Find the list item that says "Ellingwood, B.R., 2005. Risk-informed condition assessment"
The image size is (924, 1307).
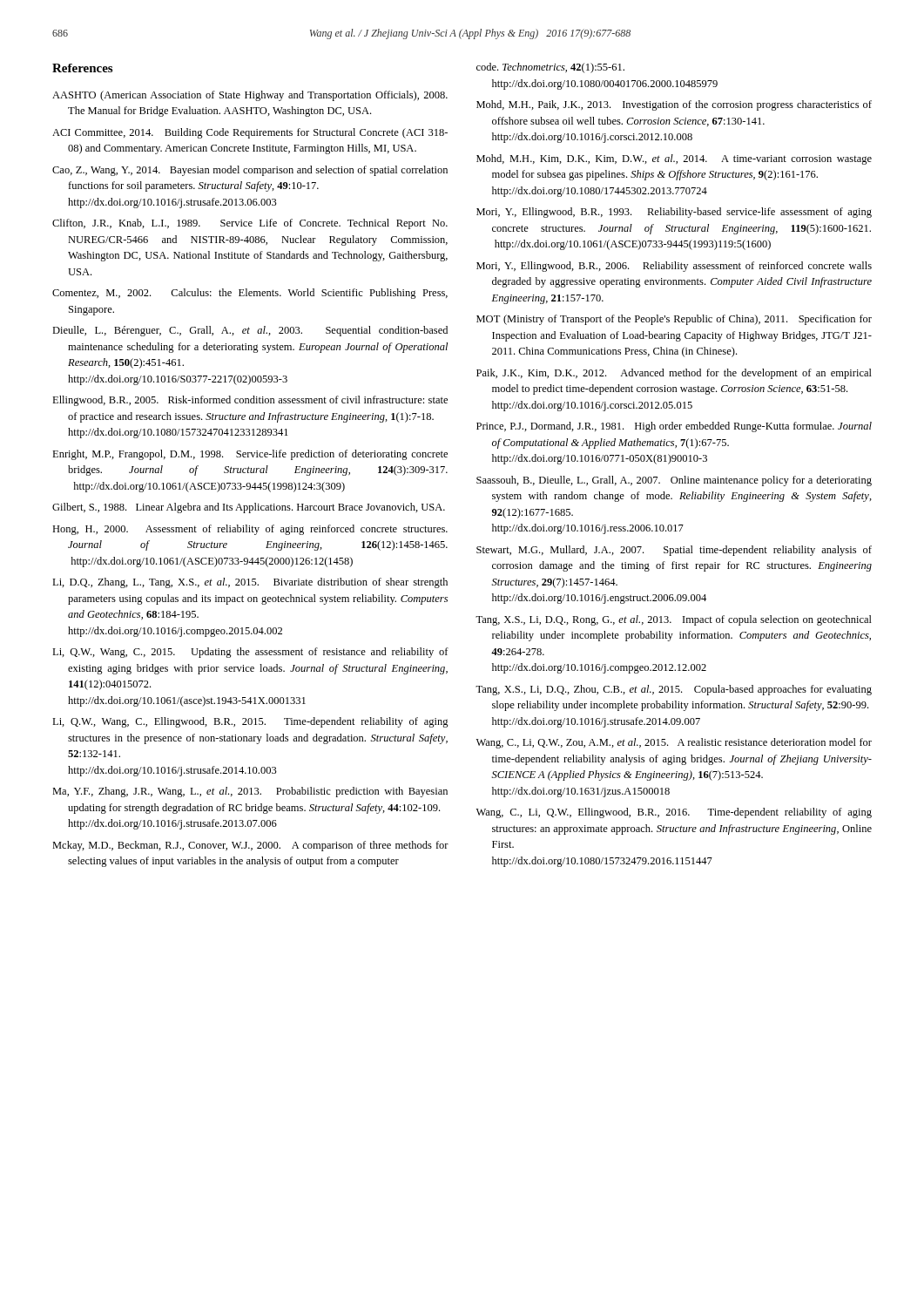[250, 416]
